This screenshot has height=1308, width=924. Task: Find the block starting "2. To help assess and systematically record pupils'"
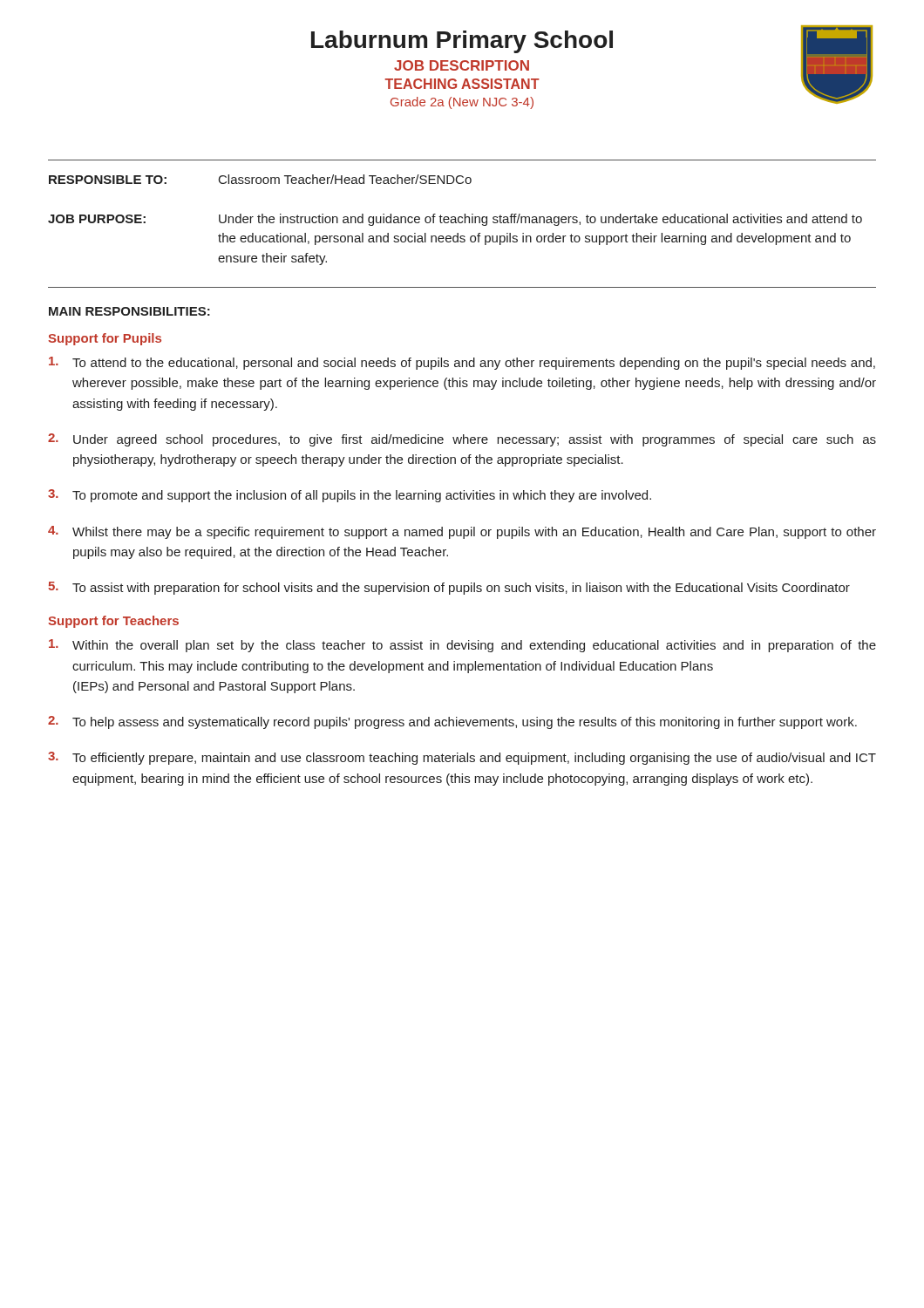click(x=453, y=722)
